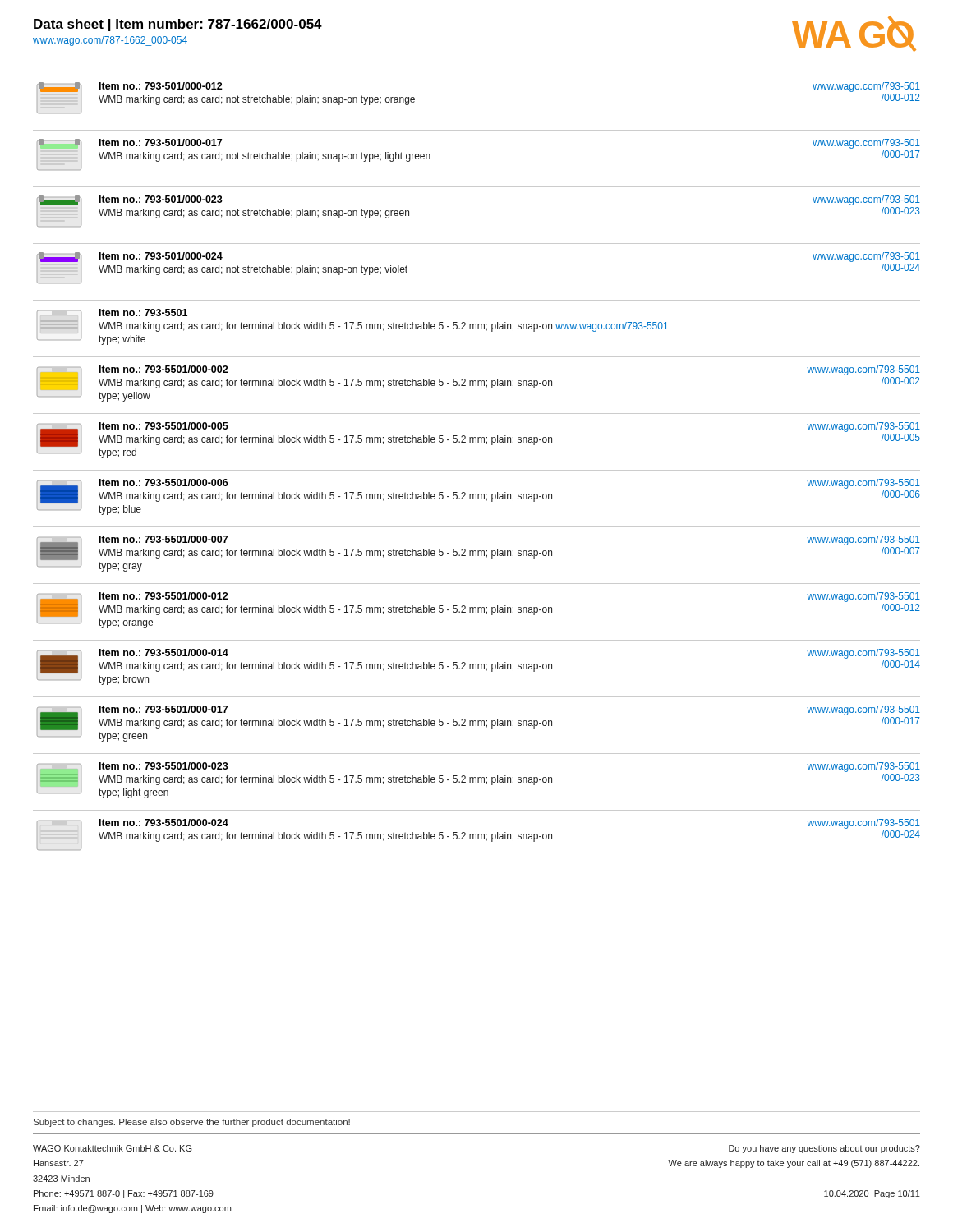
Task: Navigate to the text starting "Item no.: 793-501/000-023 WMB marking card; as"
Action: click(x=192, y=211)
